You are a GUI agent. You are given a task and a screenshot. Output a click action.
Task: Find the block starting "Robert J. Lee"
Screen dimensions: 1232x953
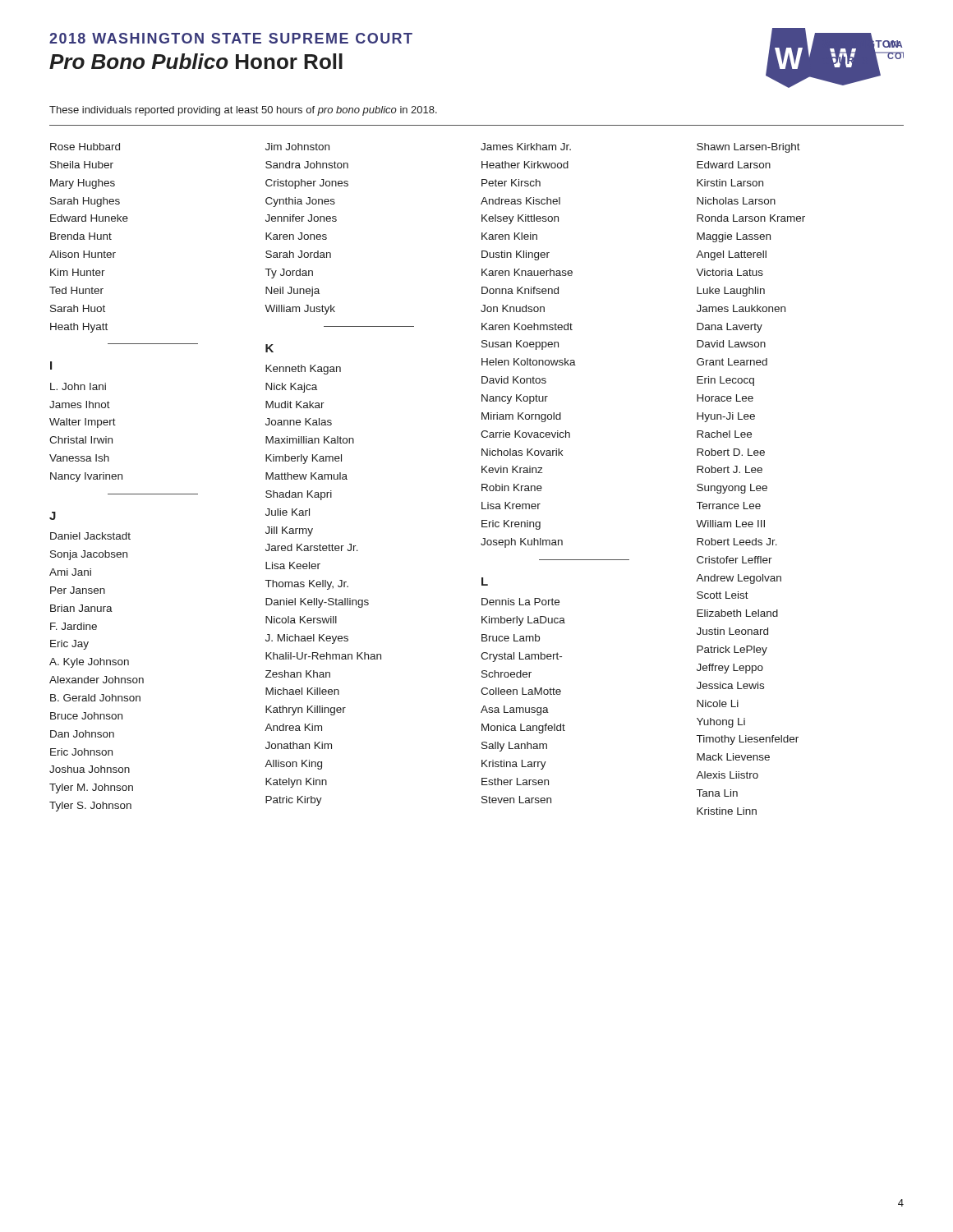pyautogui.click(x=730, y=469)
